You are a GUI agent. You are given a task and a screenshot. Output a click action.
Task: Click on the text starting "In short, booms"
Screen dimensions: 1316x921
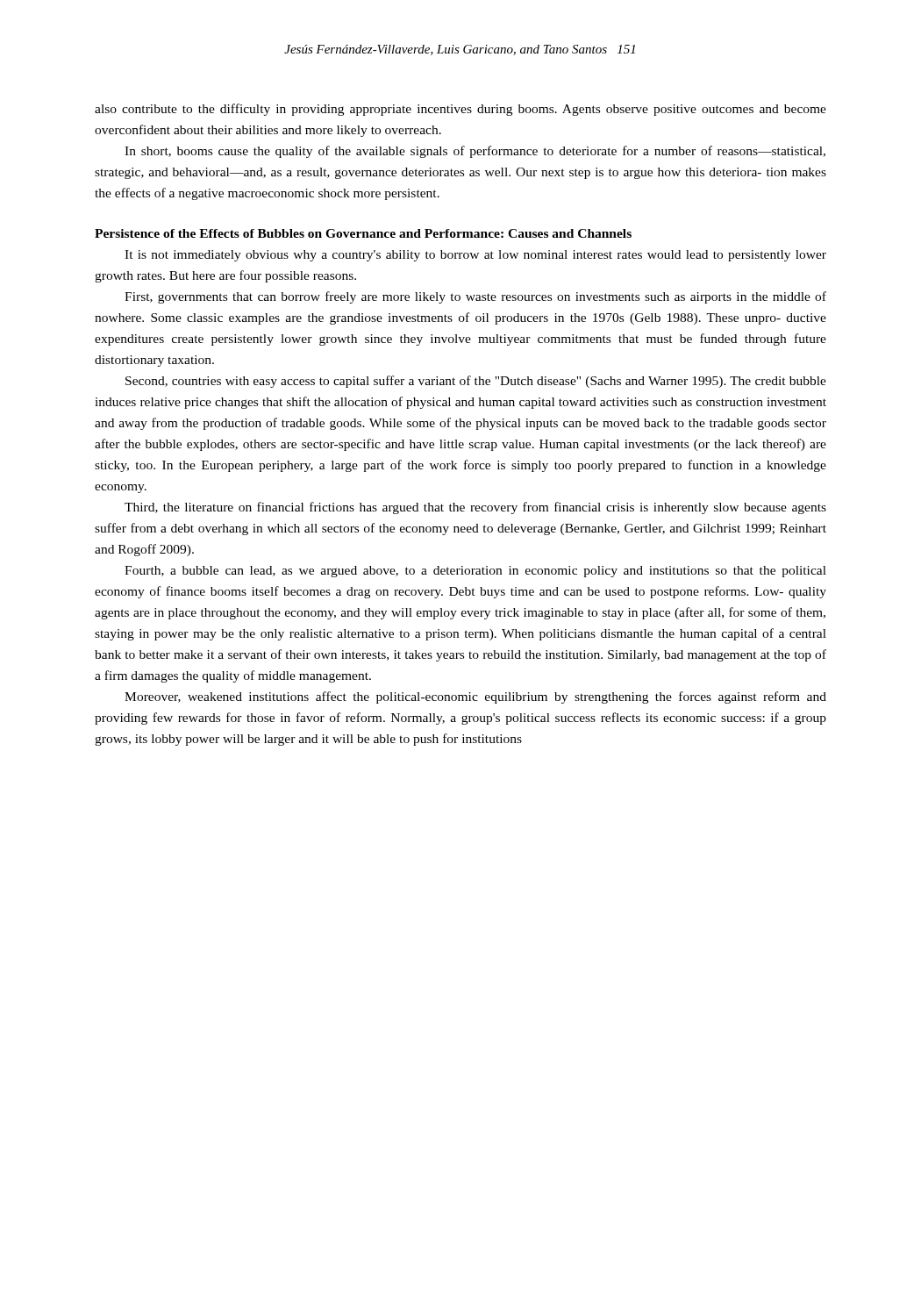point(460,172)
